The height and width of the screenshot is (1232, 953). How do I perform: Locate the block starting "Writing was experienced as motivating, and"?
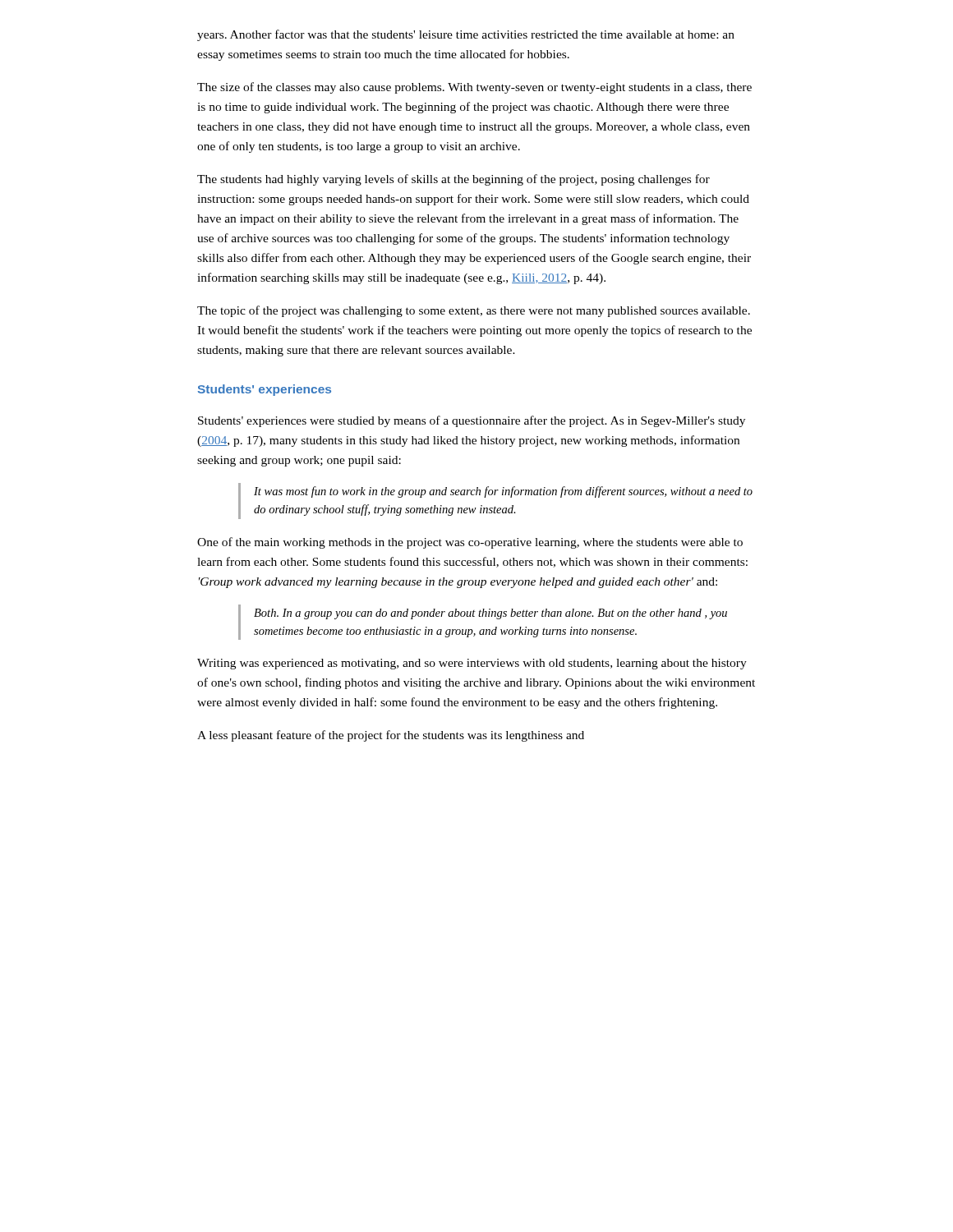[476, 682]
